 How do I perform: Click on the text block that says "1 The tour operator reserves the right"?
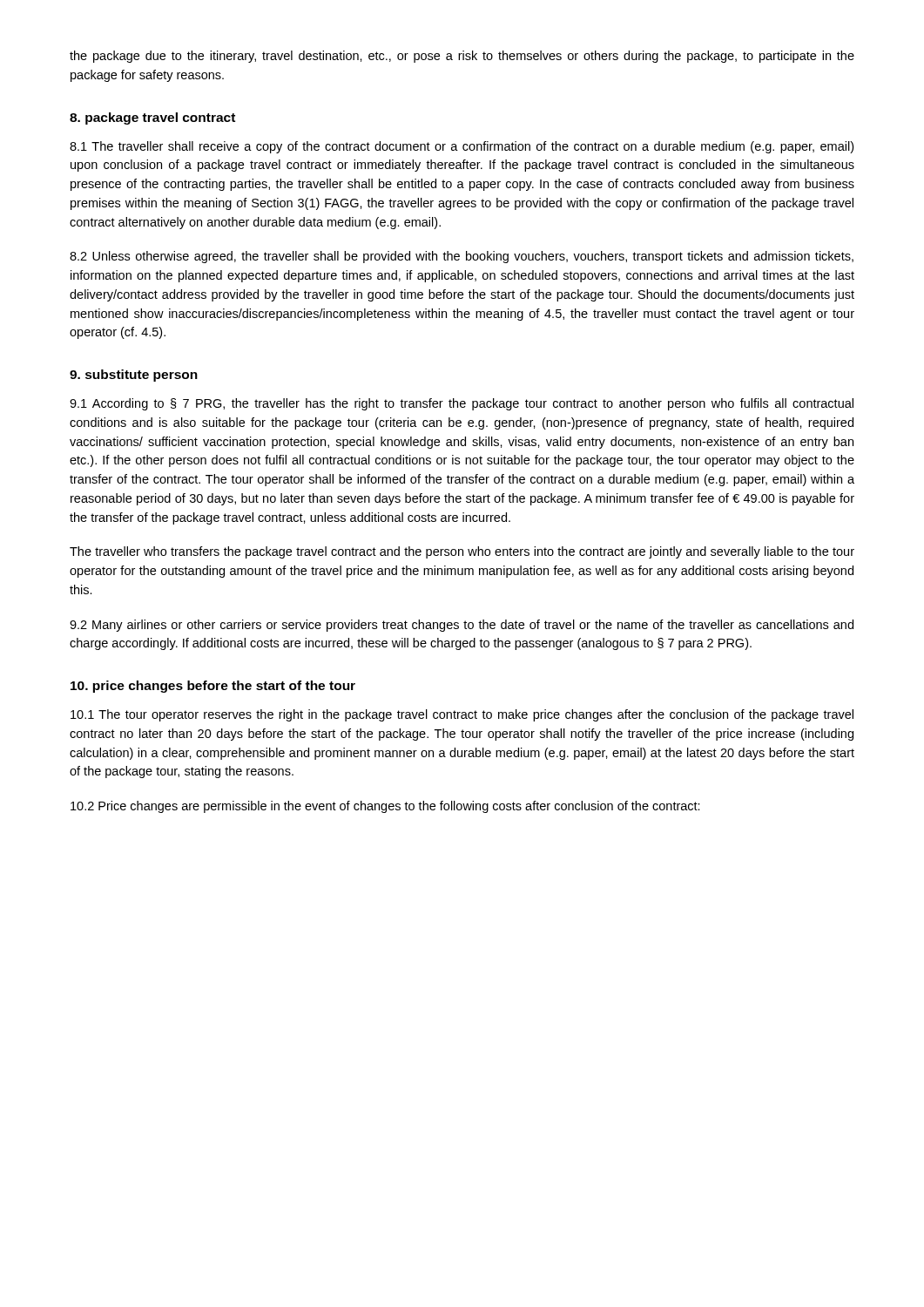tap(462, 743)
